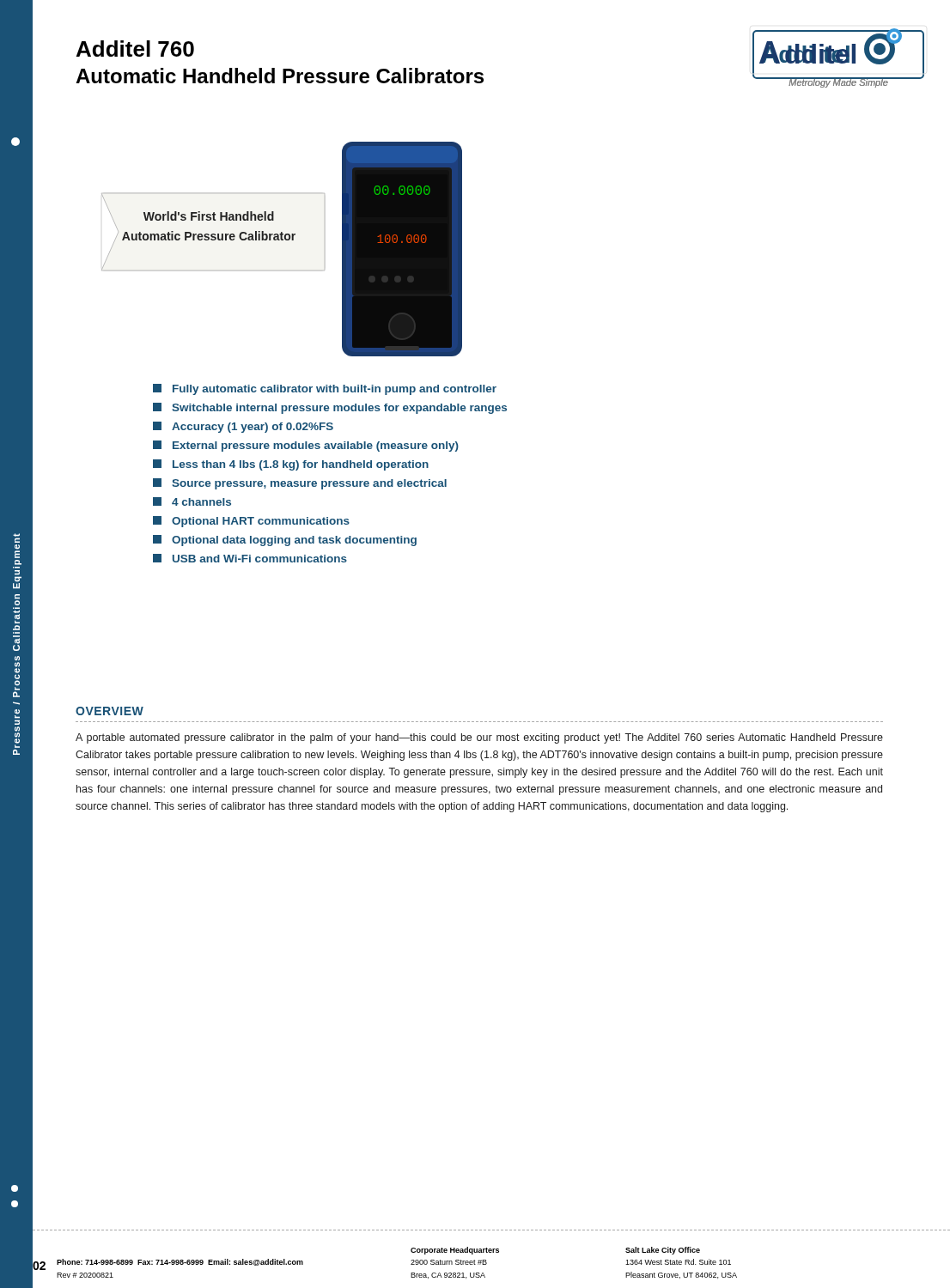Click the passage that begins "Fully automatic calibrator with built-in"
The width and height of the screenshot is (950, 1288).
(x=325, y=389)
